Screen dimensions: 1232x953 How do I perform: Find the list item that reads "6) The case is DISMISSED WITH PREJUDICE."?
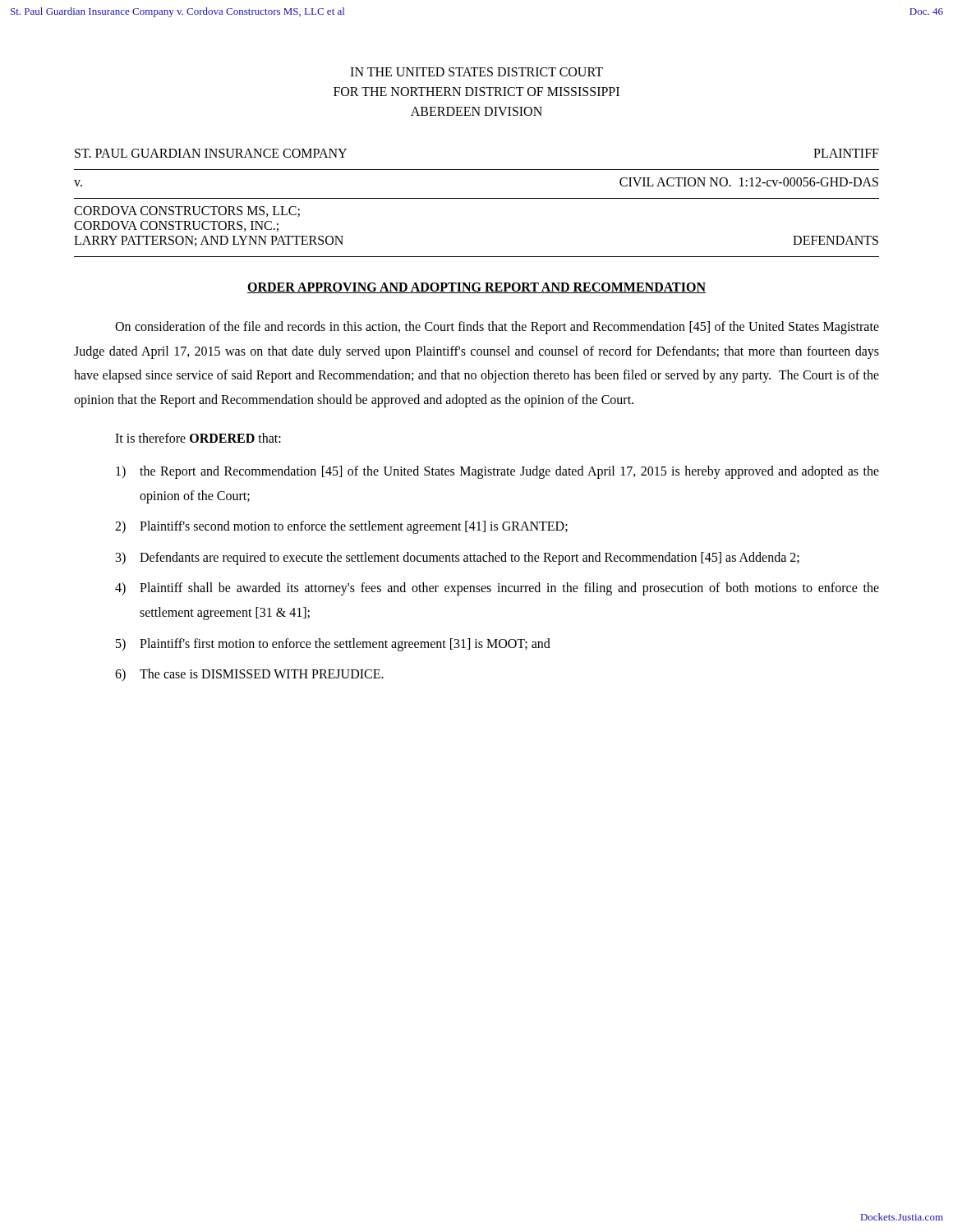(249, 675)
